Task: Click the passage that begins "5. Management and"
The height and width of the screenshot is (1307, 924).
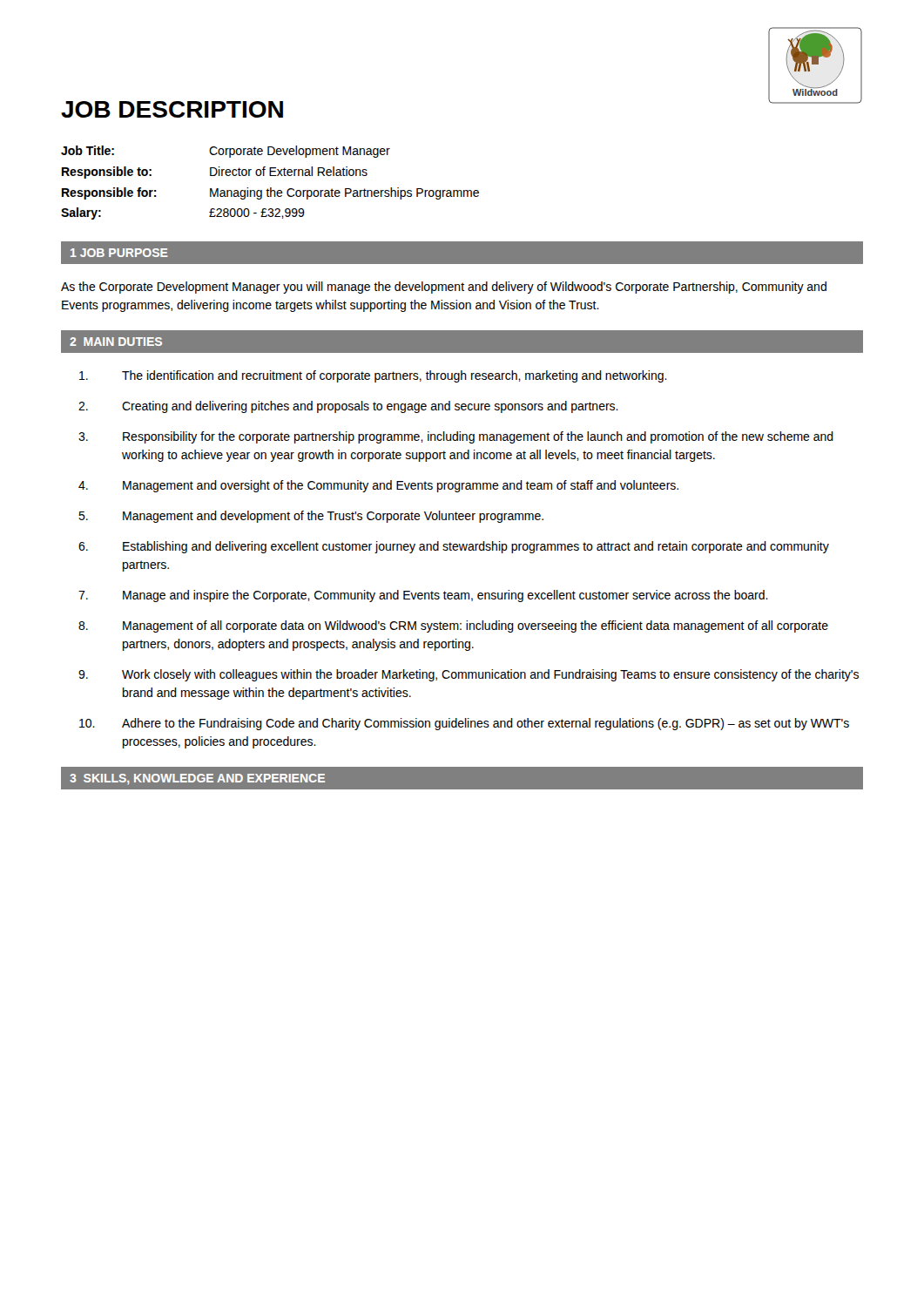Action: [x=462, y=516]
